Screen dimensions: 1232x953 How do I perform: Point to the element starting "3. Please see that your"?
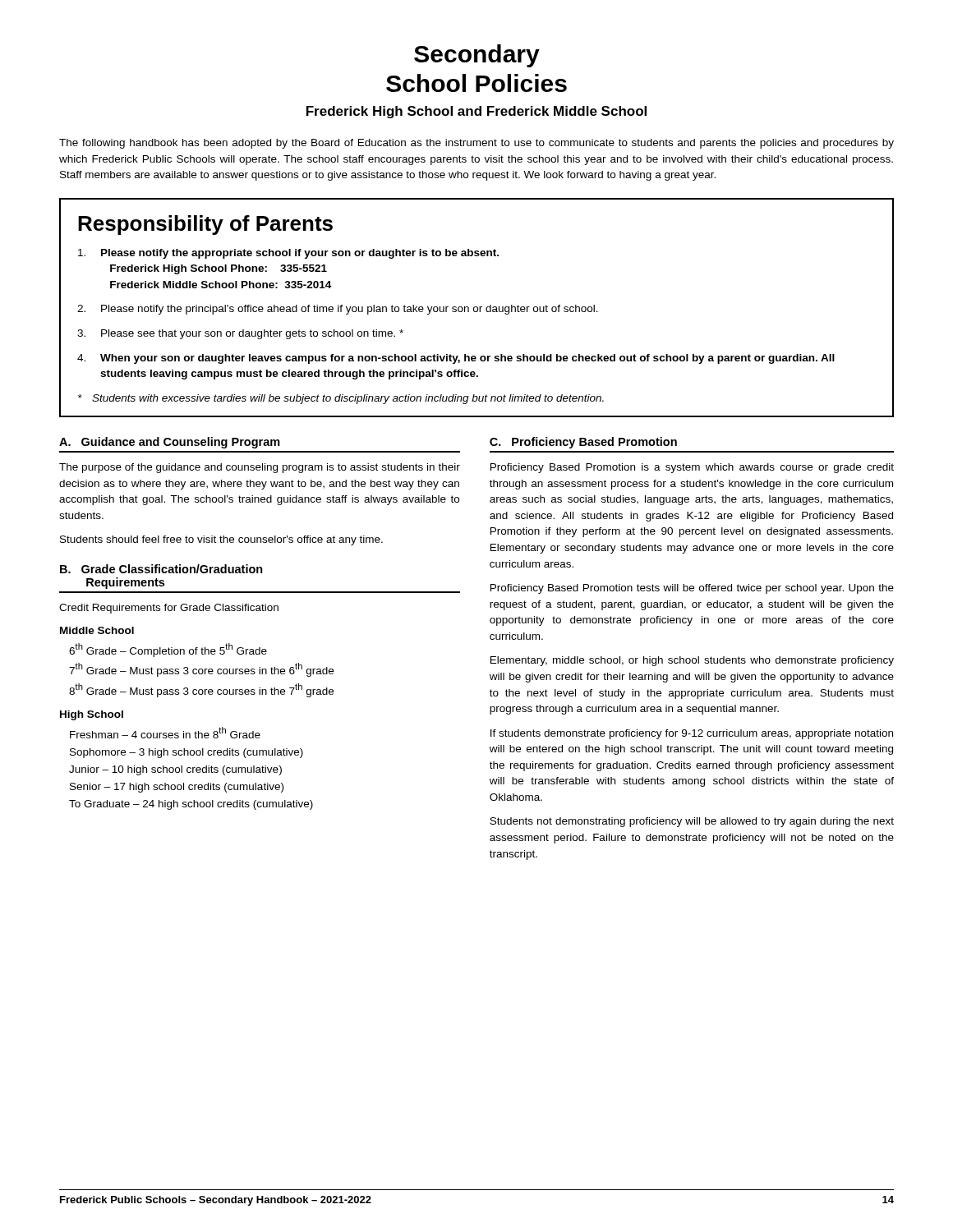(x=240, y=334)
